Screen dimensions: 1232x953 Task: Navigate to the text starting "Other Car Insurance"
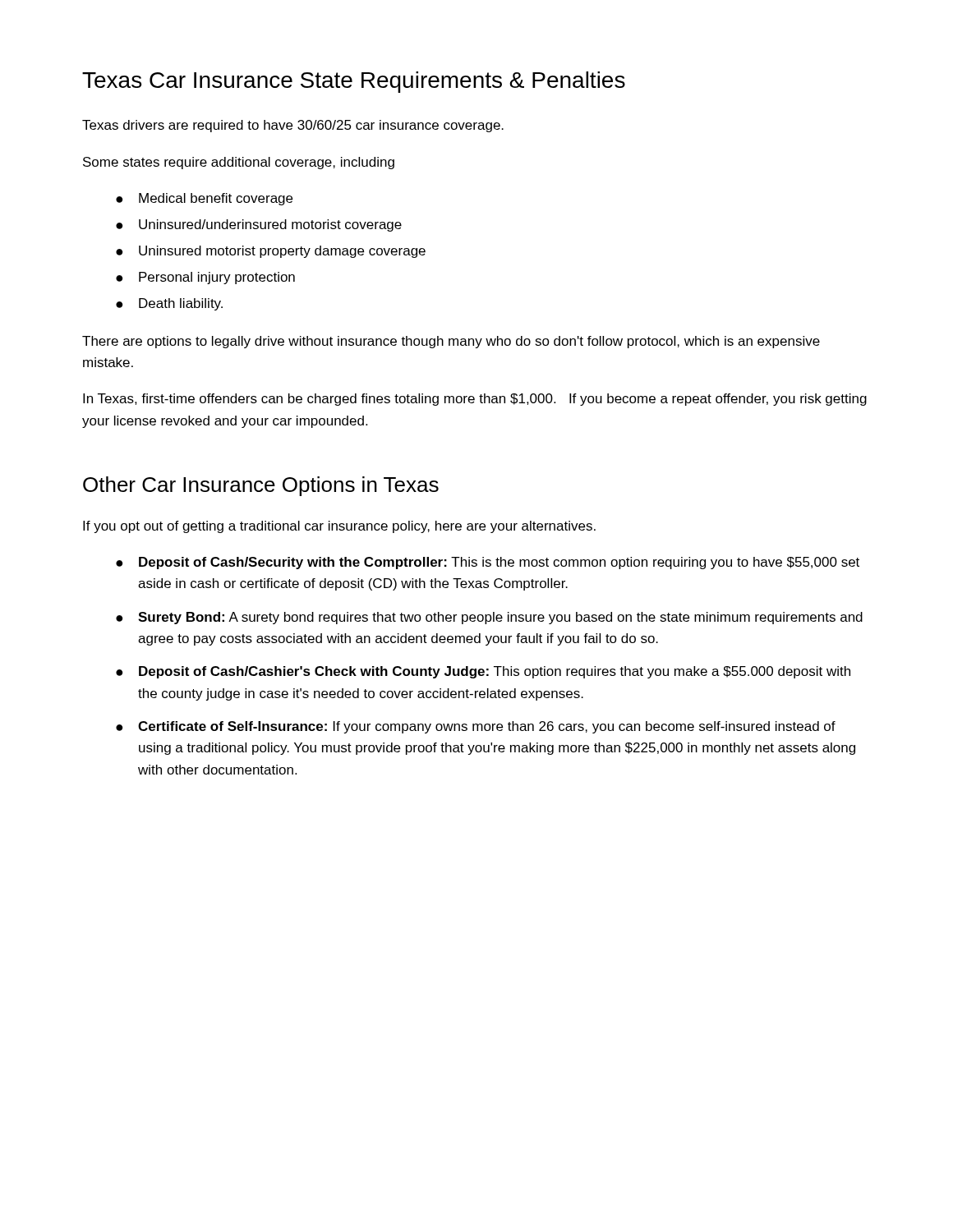(x=261, y=485)
